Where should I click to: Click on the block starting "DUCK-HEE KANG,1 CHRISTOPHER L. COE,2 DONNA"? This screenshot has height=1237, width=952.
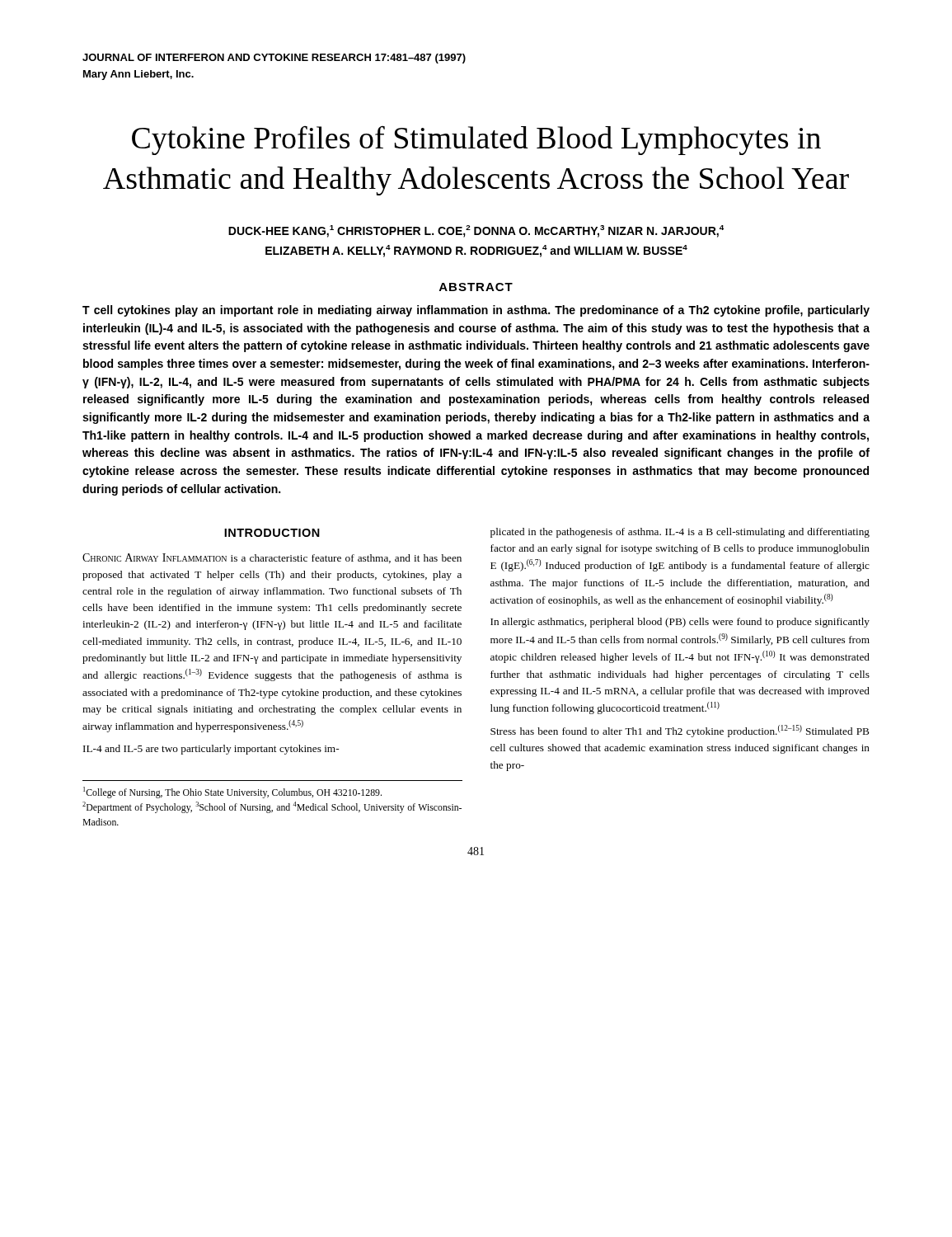476,240
